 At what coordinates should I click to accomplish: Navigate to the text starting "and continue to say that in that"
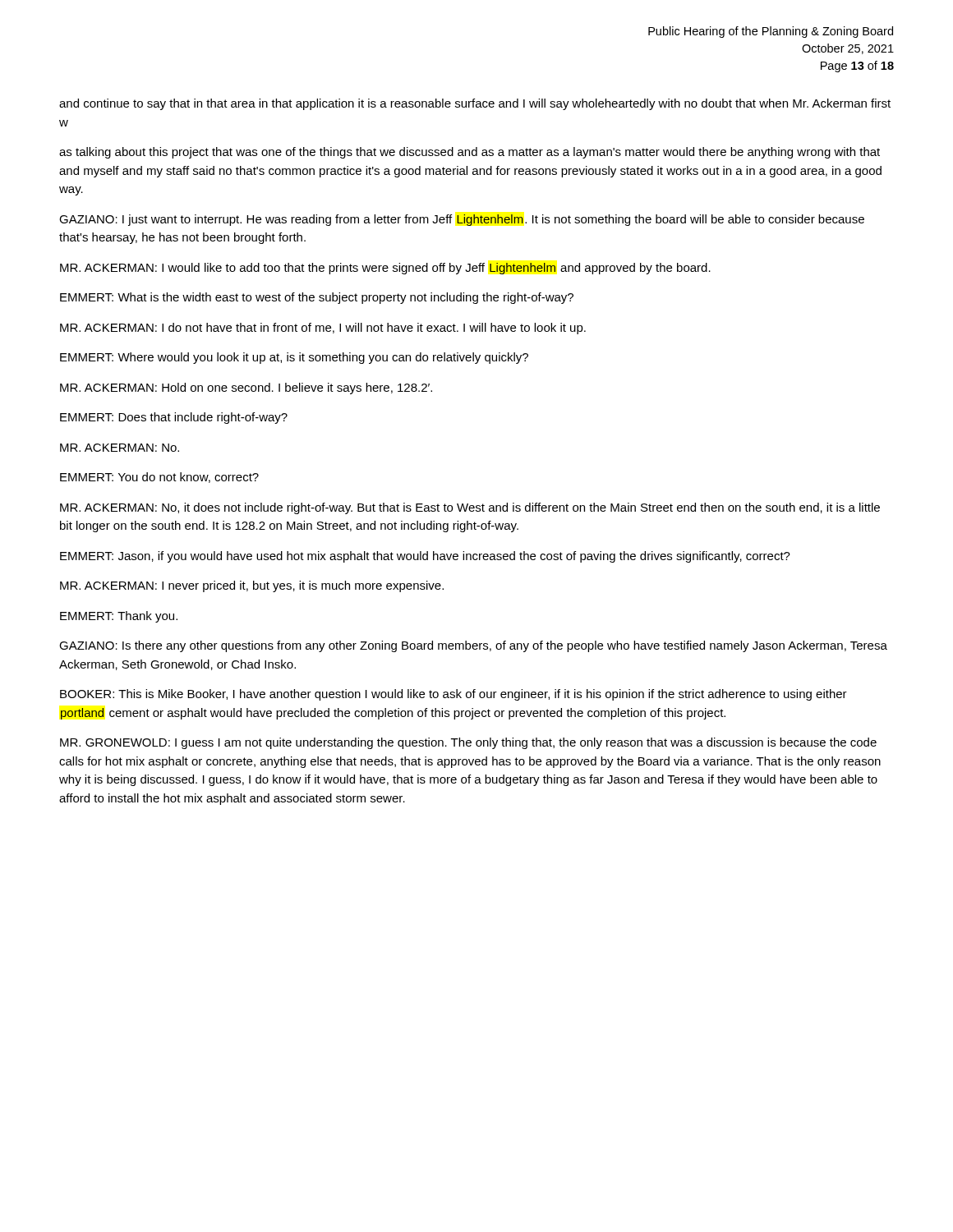(x=475, y=112)
